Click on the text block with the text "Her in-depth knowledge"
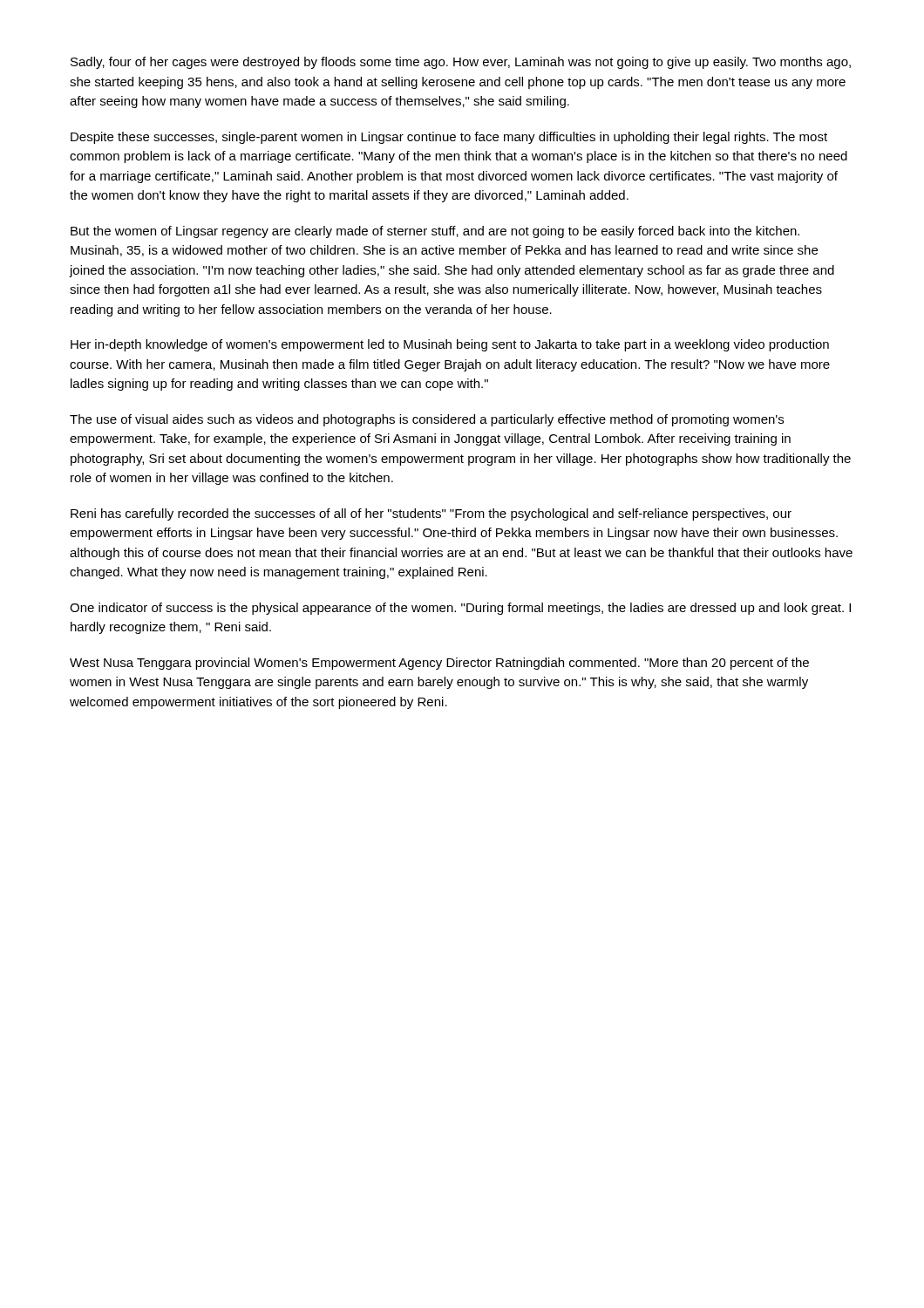924x1308 pixels. 450,364
